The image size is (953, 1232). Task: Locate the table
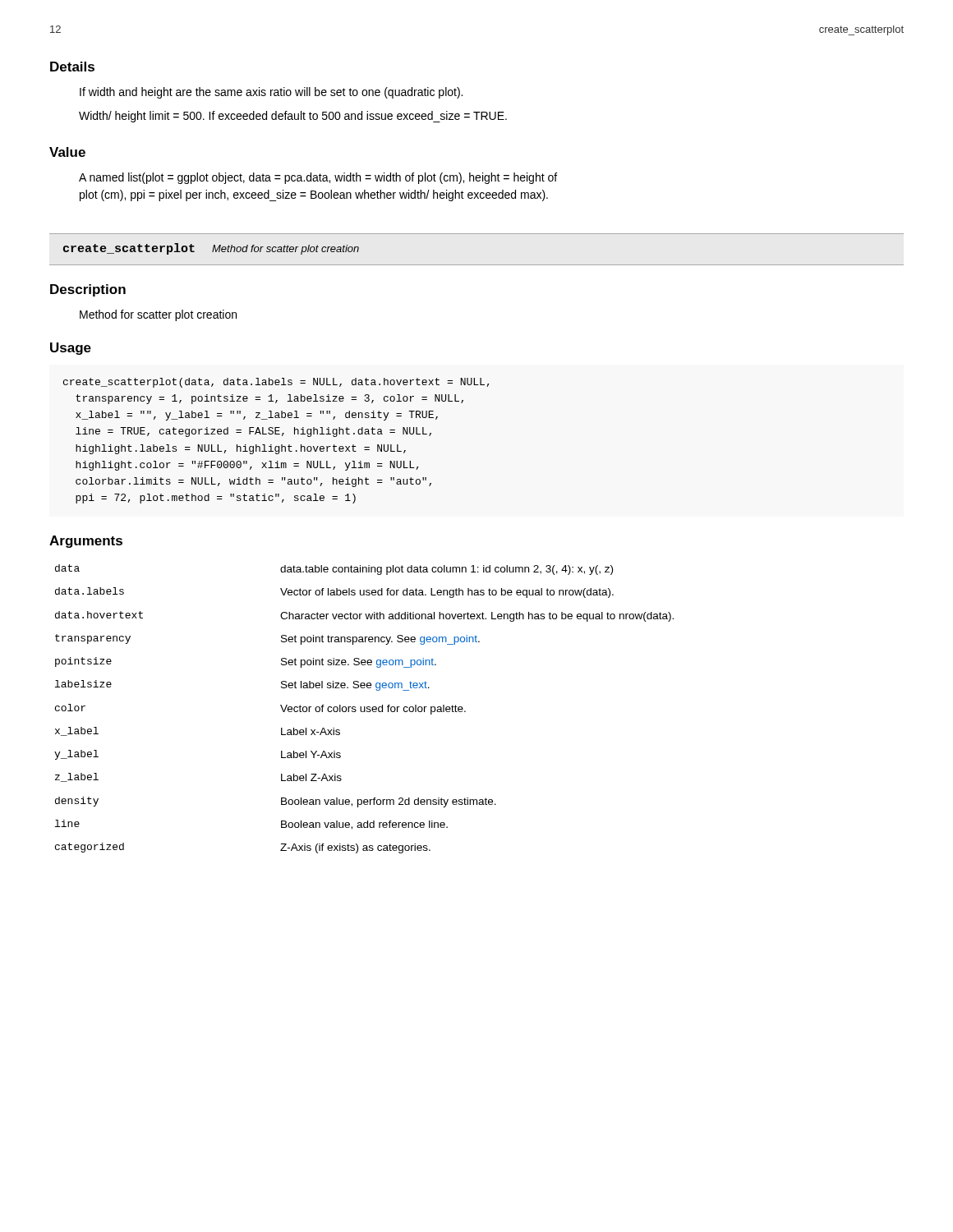476,709
